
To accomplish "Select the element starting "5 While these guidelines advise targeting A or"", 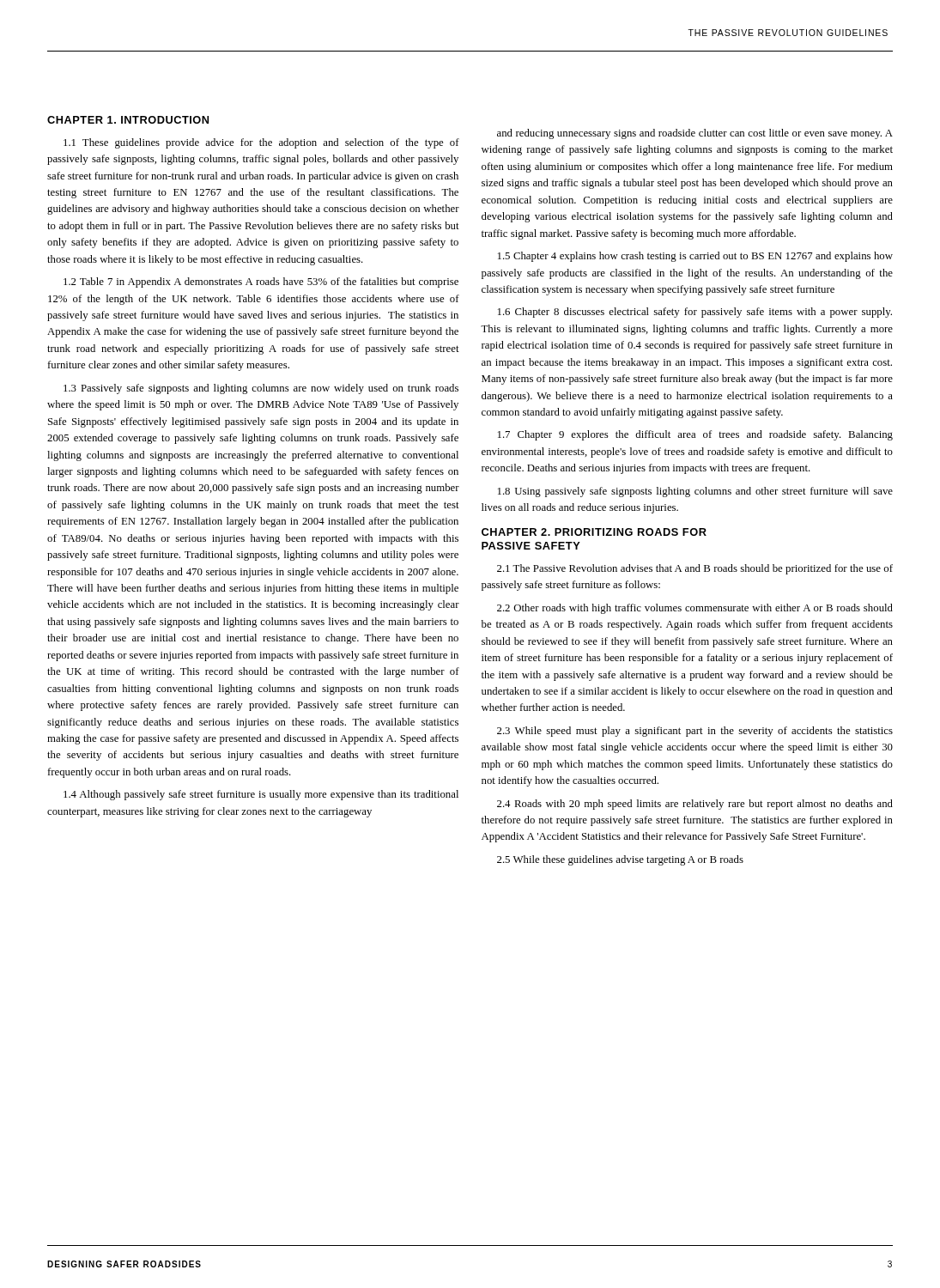I will 620,859.
